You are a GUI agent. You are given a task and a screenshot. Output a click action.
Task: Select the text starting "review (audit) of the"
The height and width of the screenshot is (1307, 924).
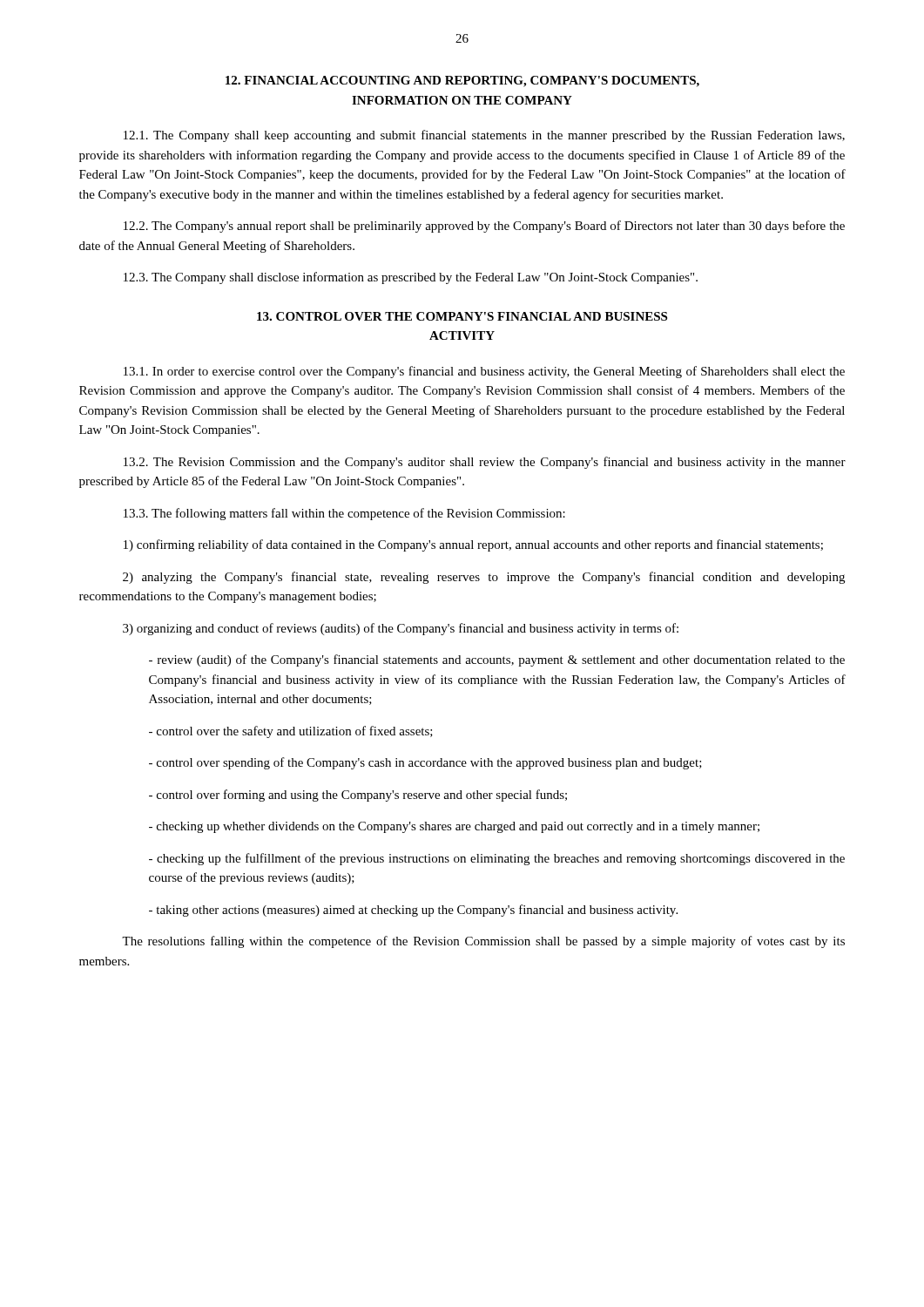click(x=497, y=679)
